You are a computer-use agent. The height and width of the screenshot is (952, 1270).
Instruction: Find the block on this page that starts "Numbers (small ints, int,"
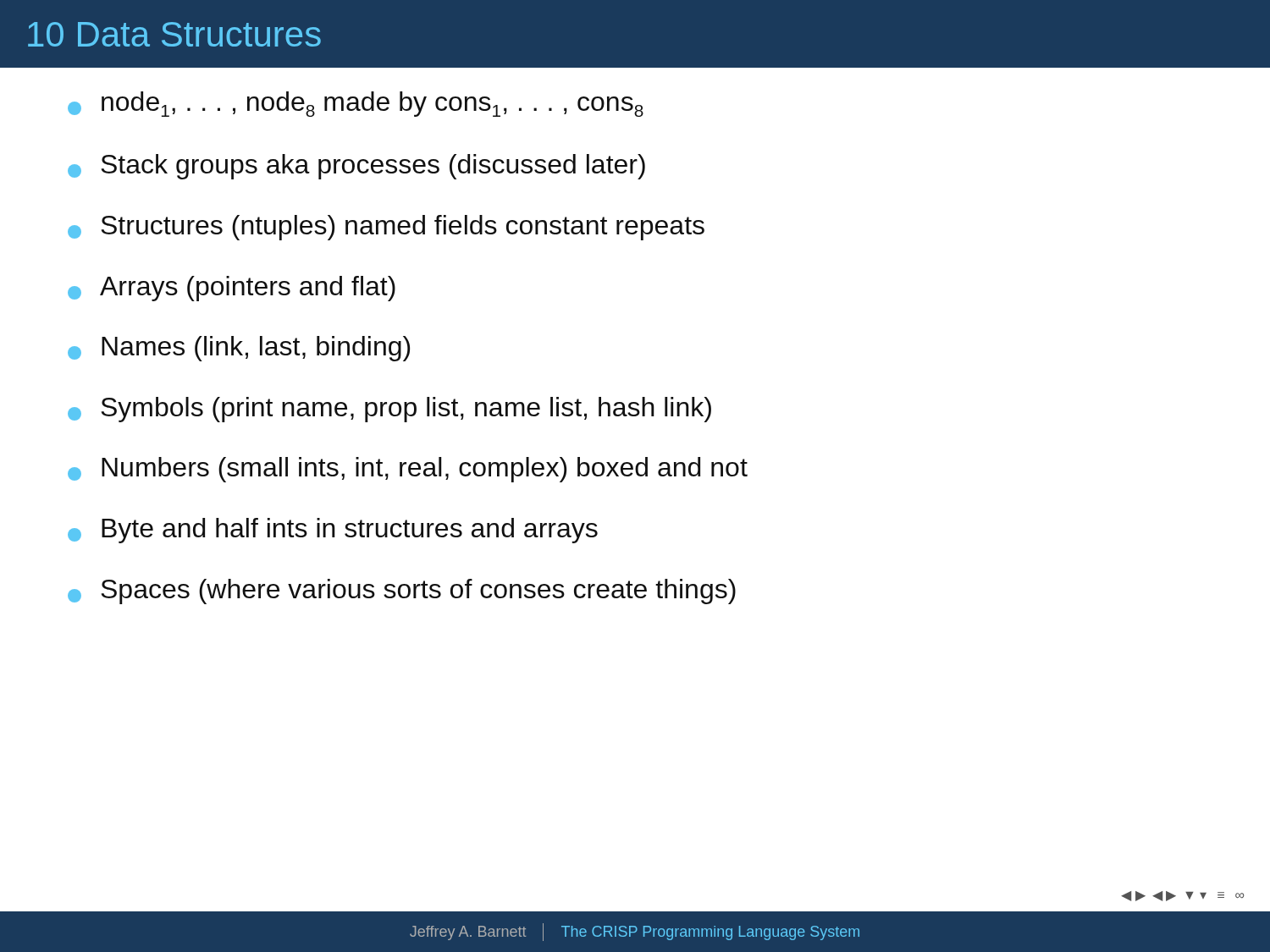pyautogui.click(x=408, y=468)
